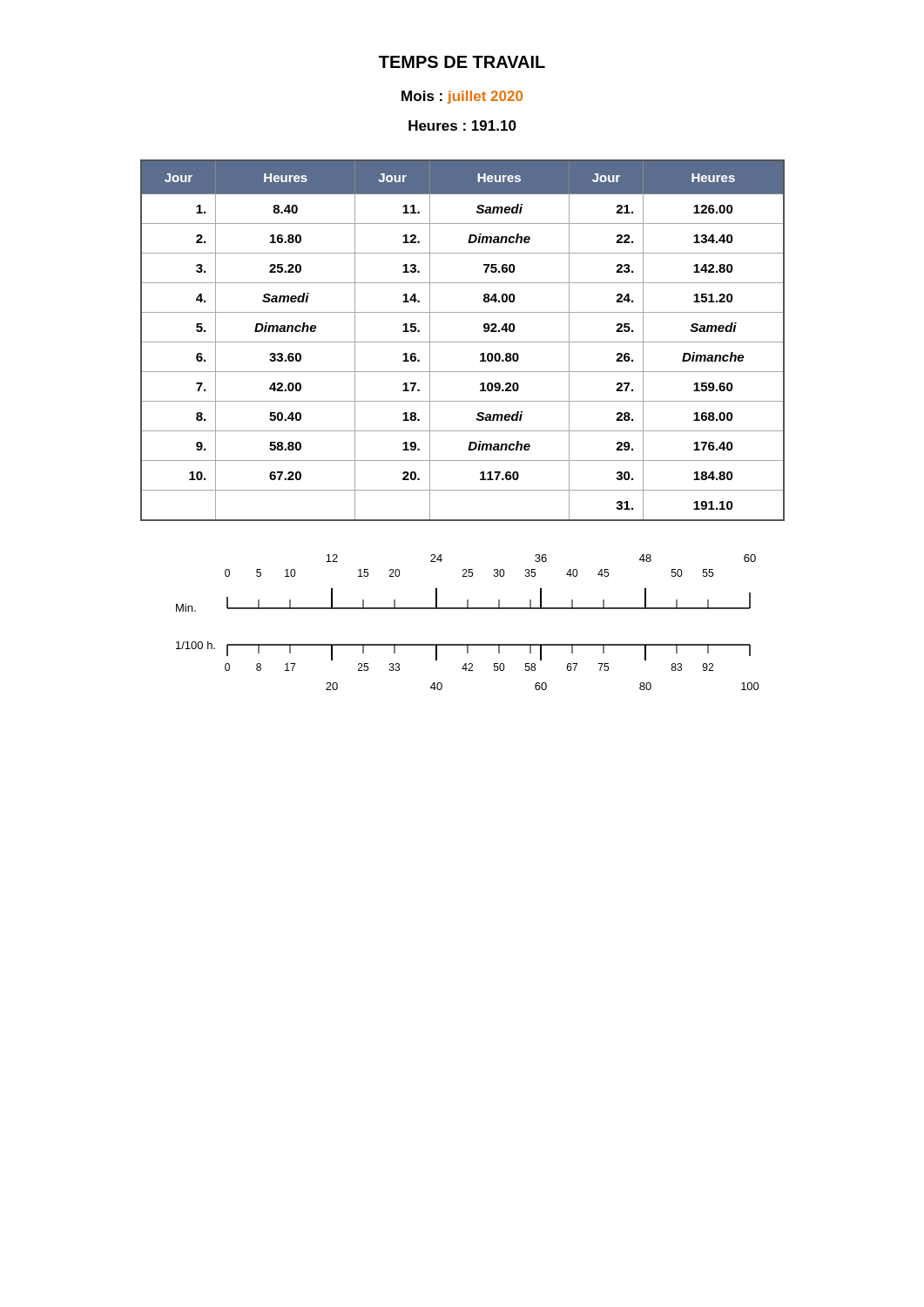Where is the passage that starts "Mois : juillet"?
The image size is (924, 1307).
(462, 96)
